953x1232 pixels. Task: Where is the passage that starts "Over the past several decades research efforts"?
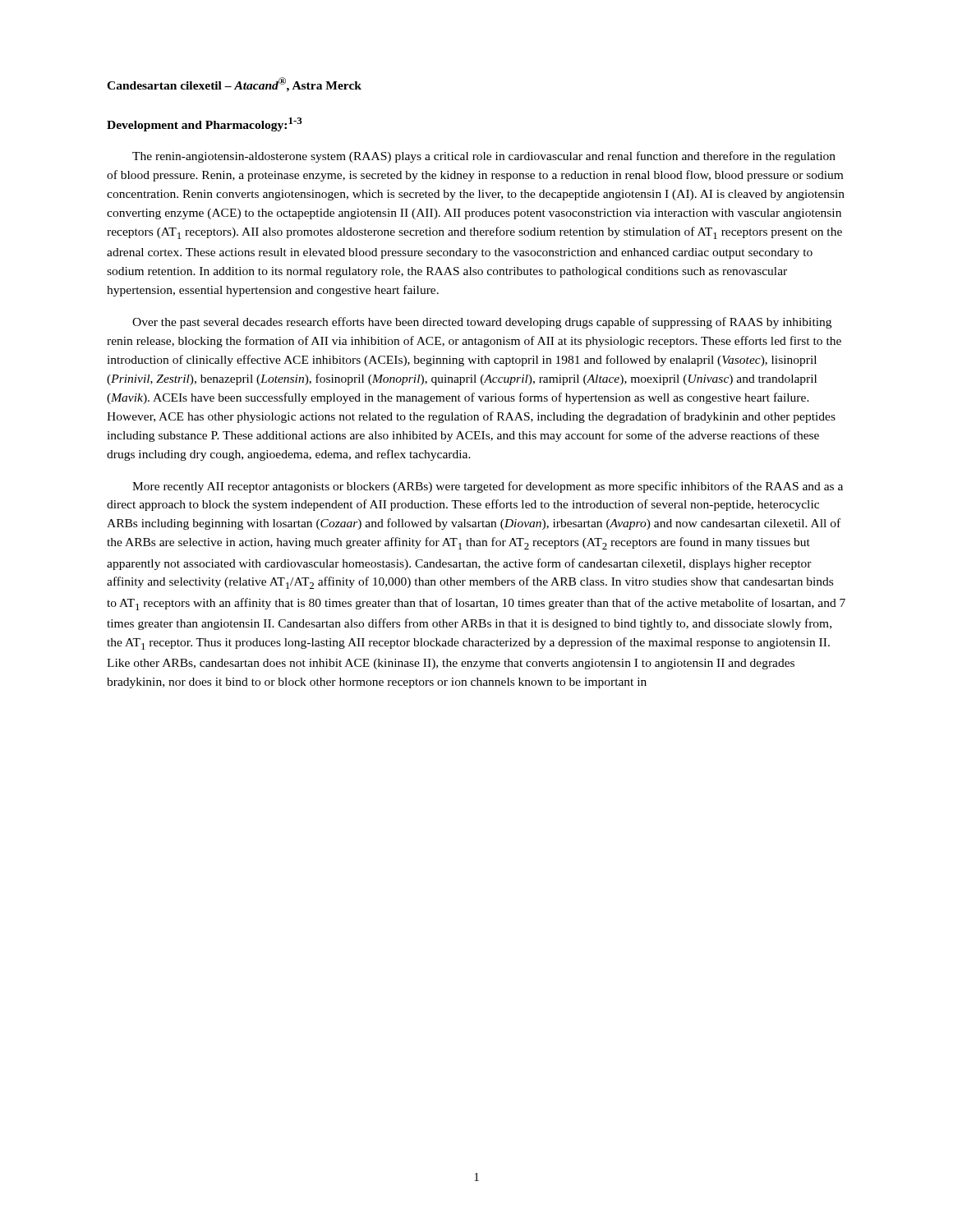tap(474, 387)
